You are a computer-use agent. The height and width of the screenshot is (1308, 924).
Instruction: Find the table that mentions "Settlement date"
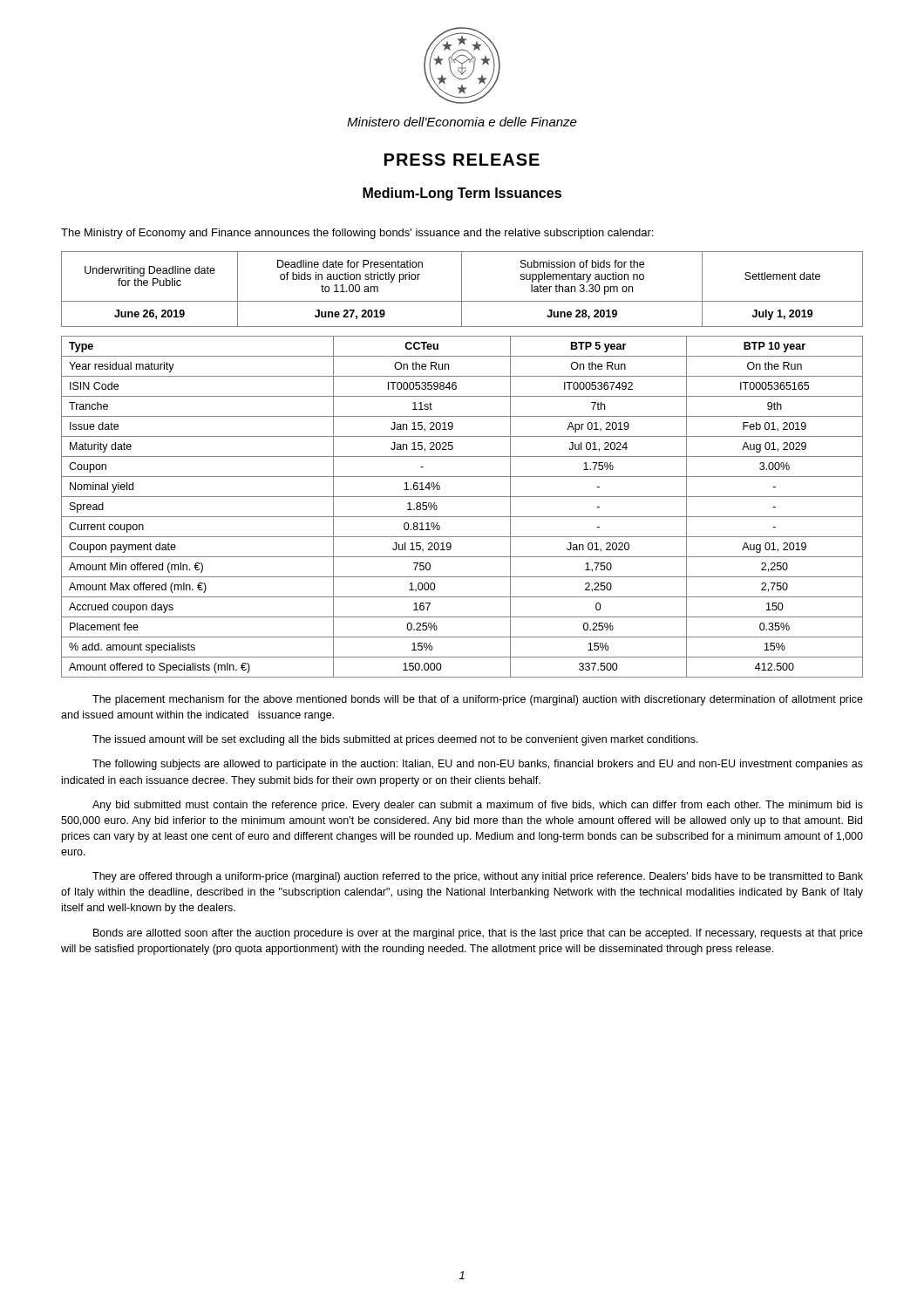462,289
